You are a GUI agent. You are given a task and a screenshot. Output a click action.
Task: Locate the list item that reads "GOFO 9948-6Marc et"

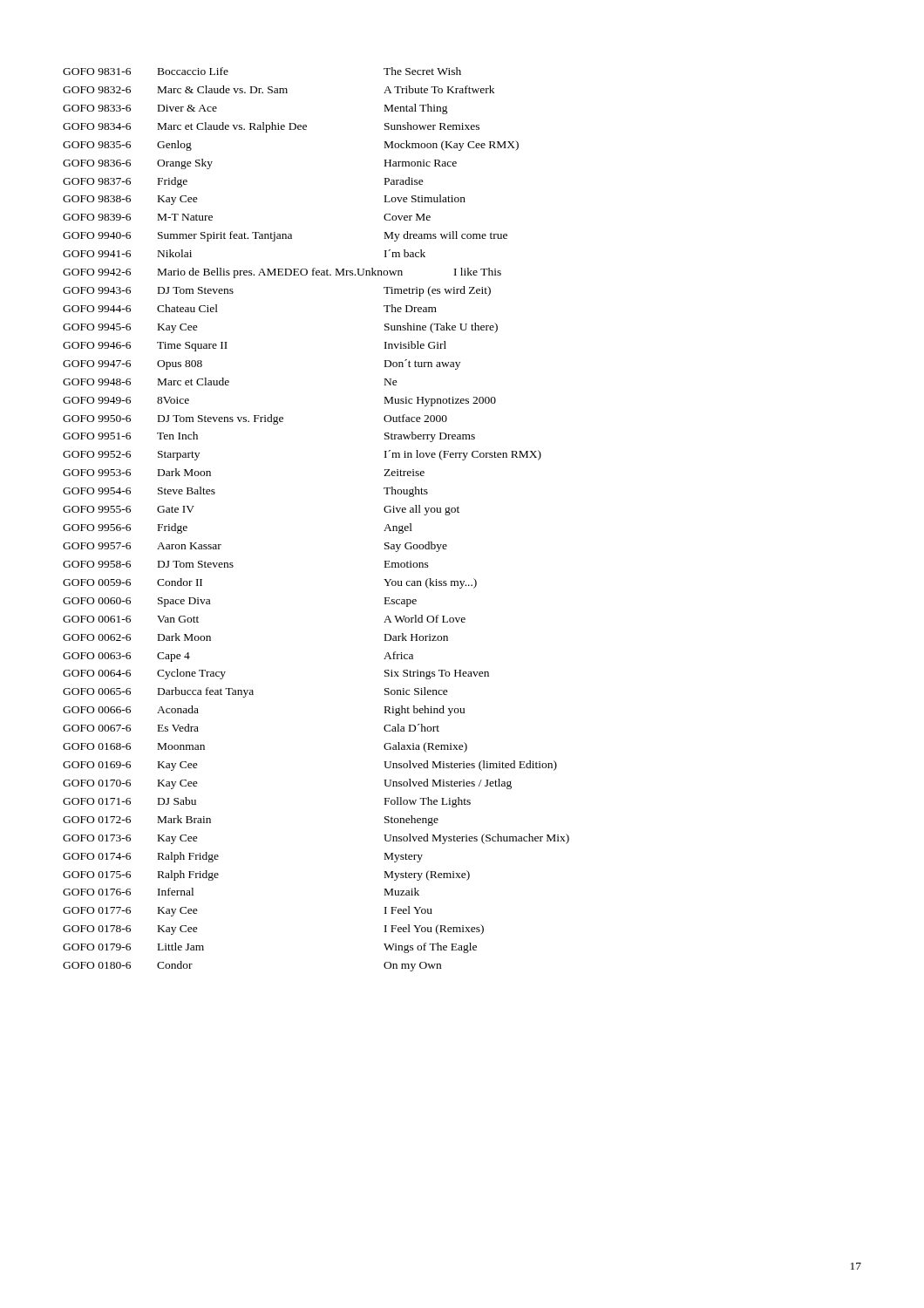(230, 382)
